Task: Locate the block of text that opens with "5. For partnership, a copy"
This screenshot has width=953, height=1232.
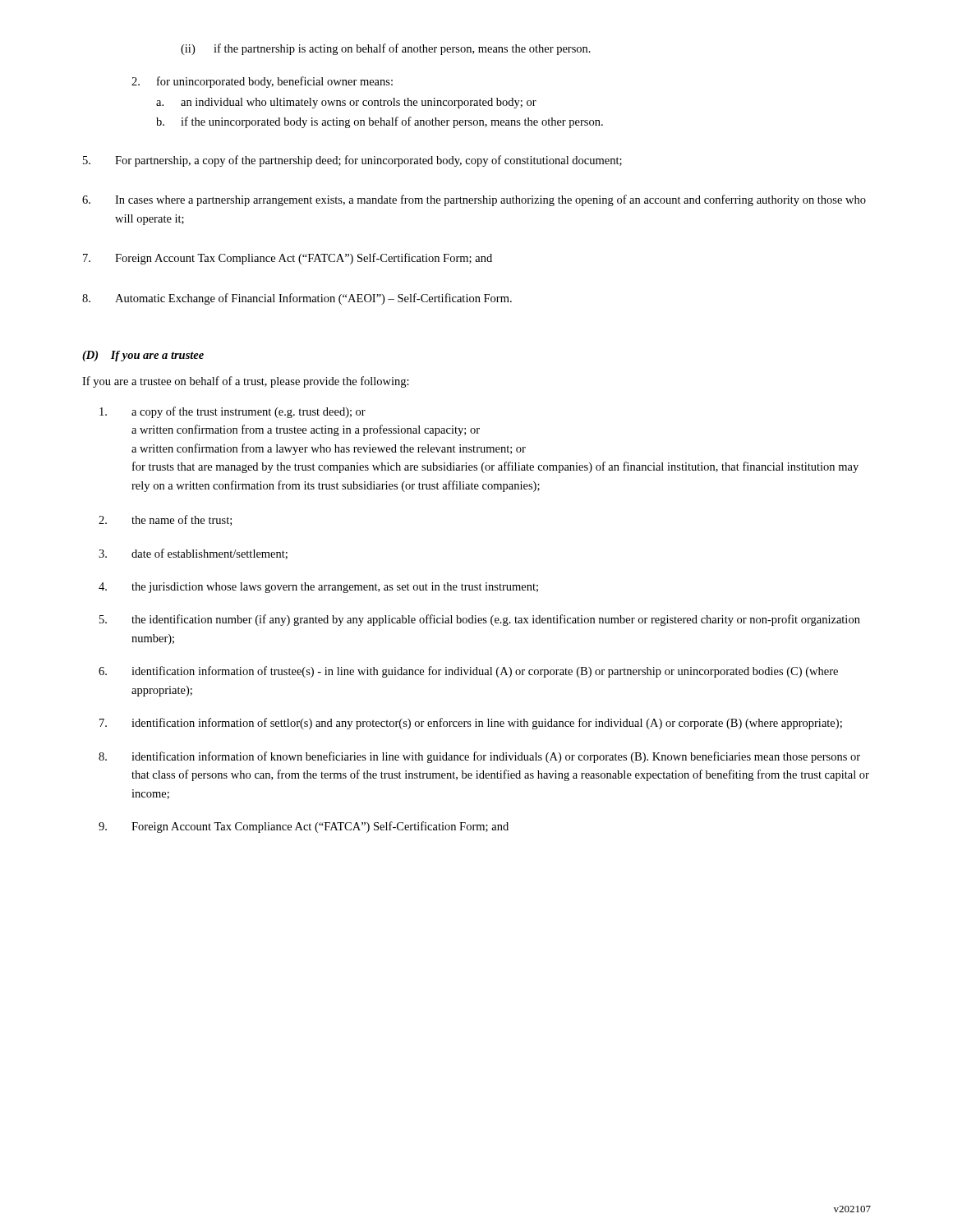Action: [476, 160]
